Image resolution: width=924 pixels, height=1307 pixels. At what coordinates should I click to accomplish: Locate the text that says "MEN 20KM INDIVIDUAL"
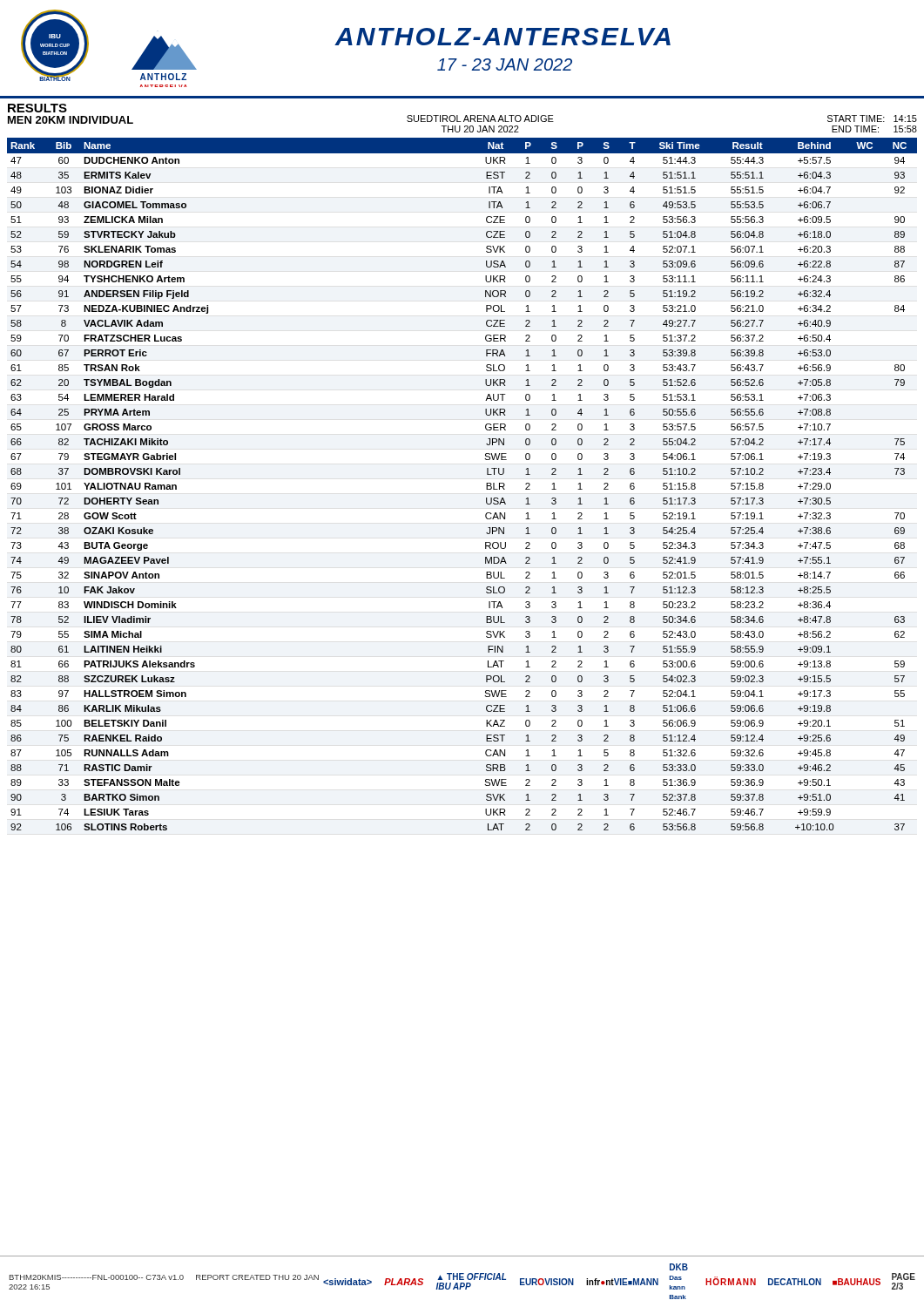[70, 120]
